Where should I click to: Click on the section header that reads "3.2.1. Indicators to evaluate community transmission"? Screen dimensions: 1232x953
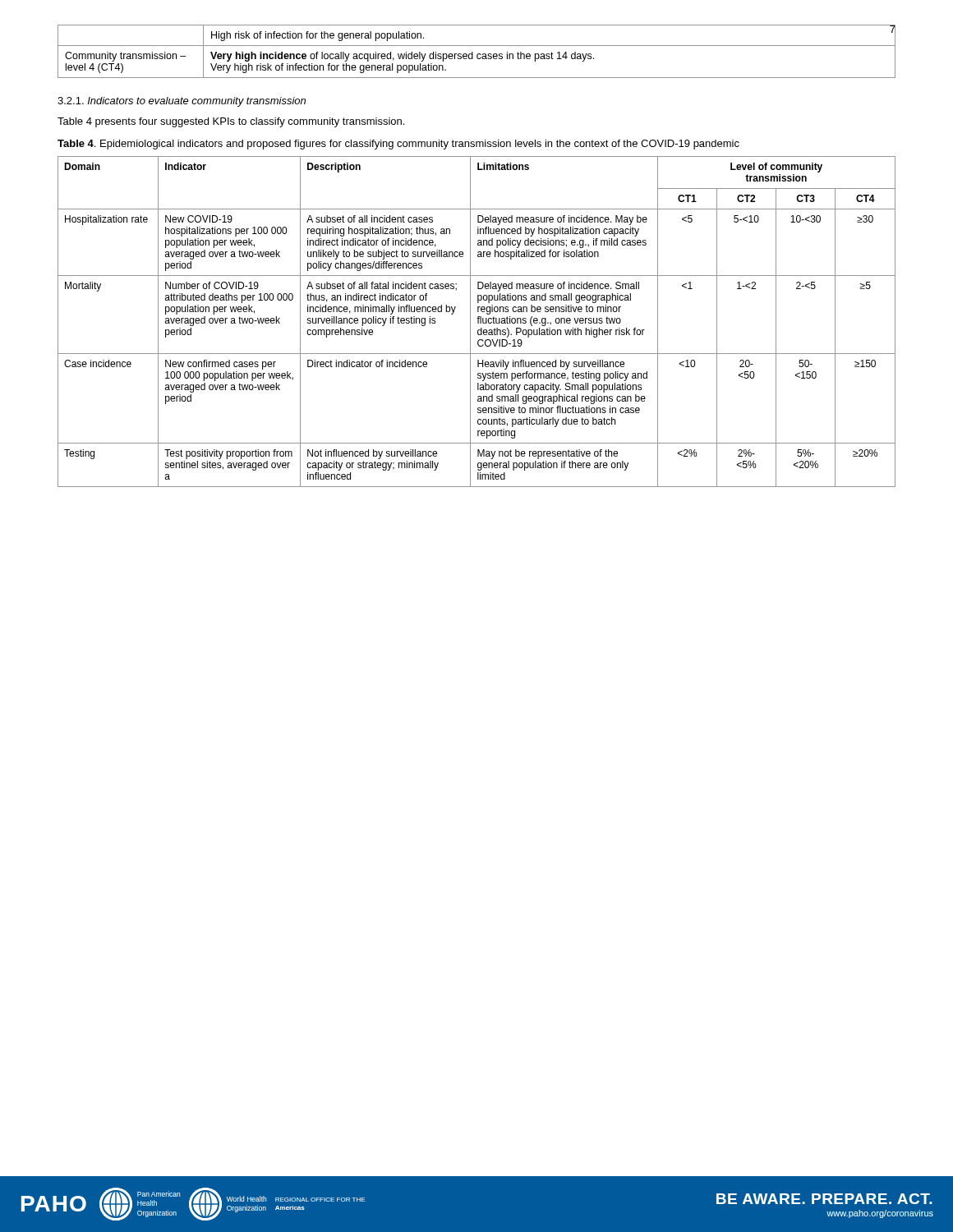point(182,101)
